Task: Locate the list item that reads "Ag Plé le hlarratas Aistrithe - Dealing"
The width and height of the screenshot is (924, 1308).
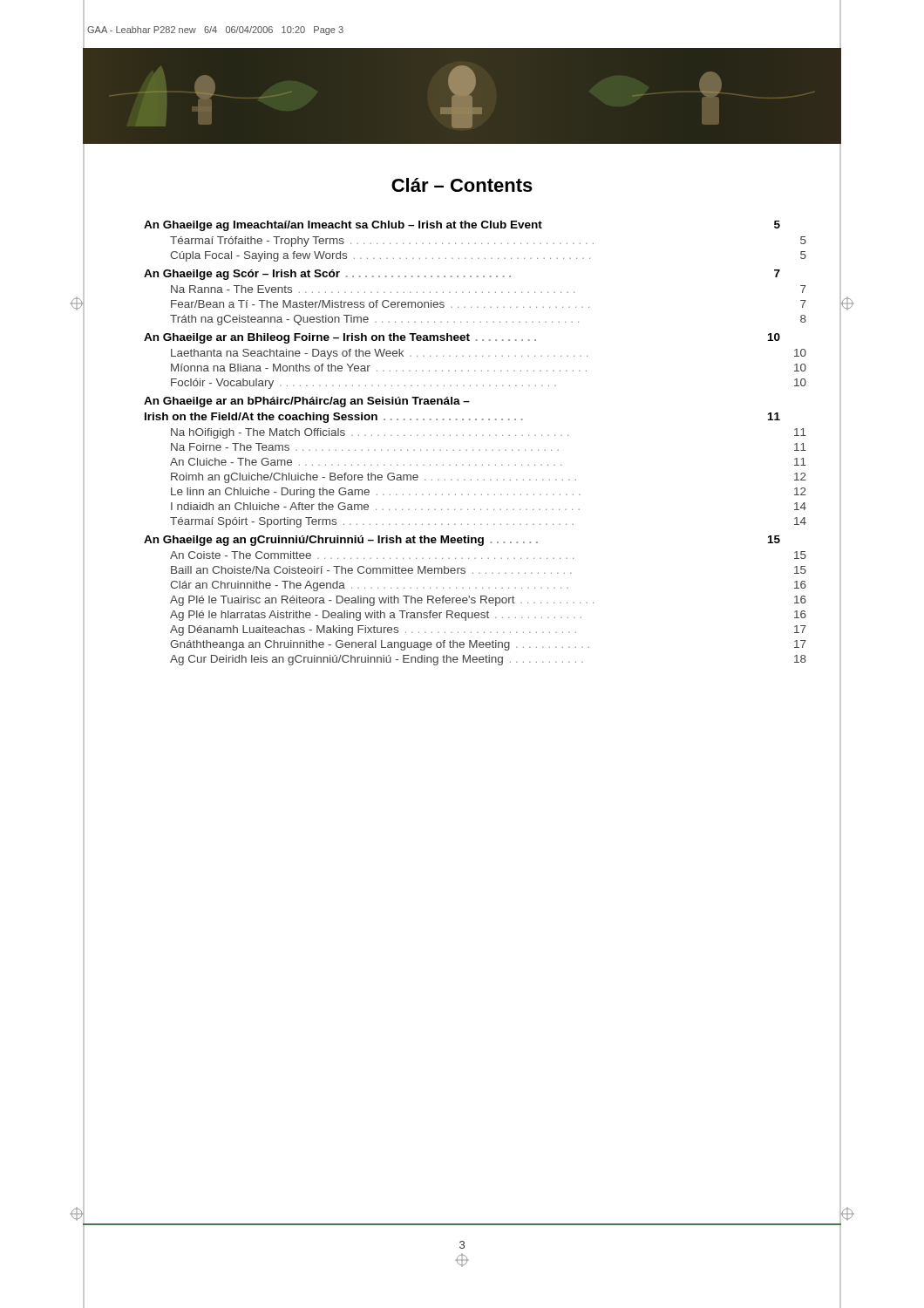Action: coord(488,614)
